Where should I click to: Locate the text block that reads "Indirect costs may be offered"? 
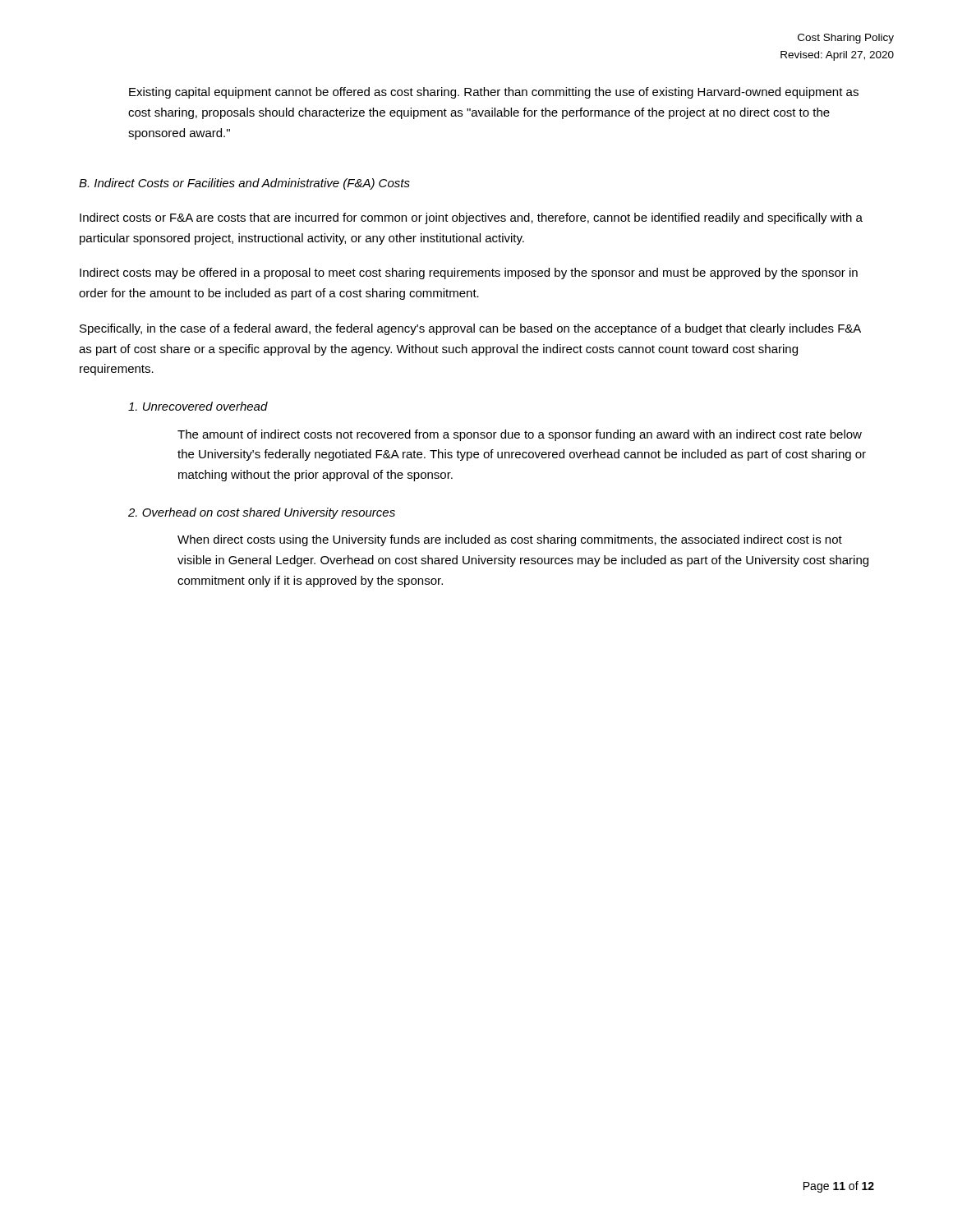coord(469,283)
